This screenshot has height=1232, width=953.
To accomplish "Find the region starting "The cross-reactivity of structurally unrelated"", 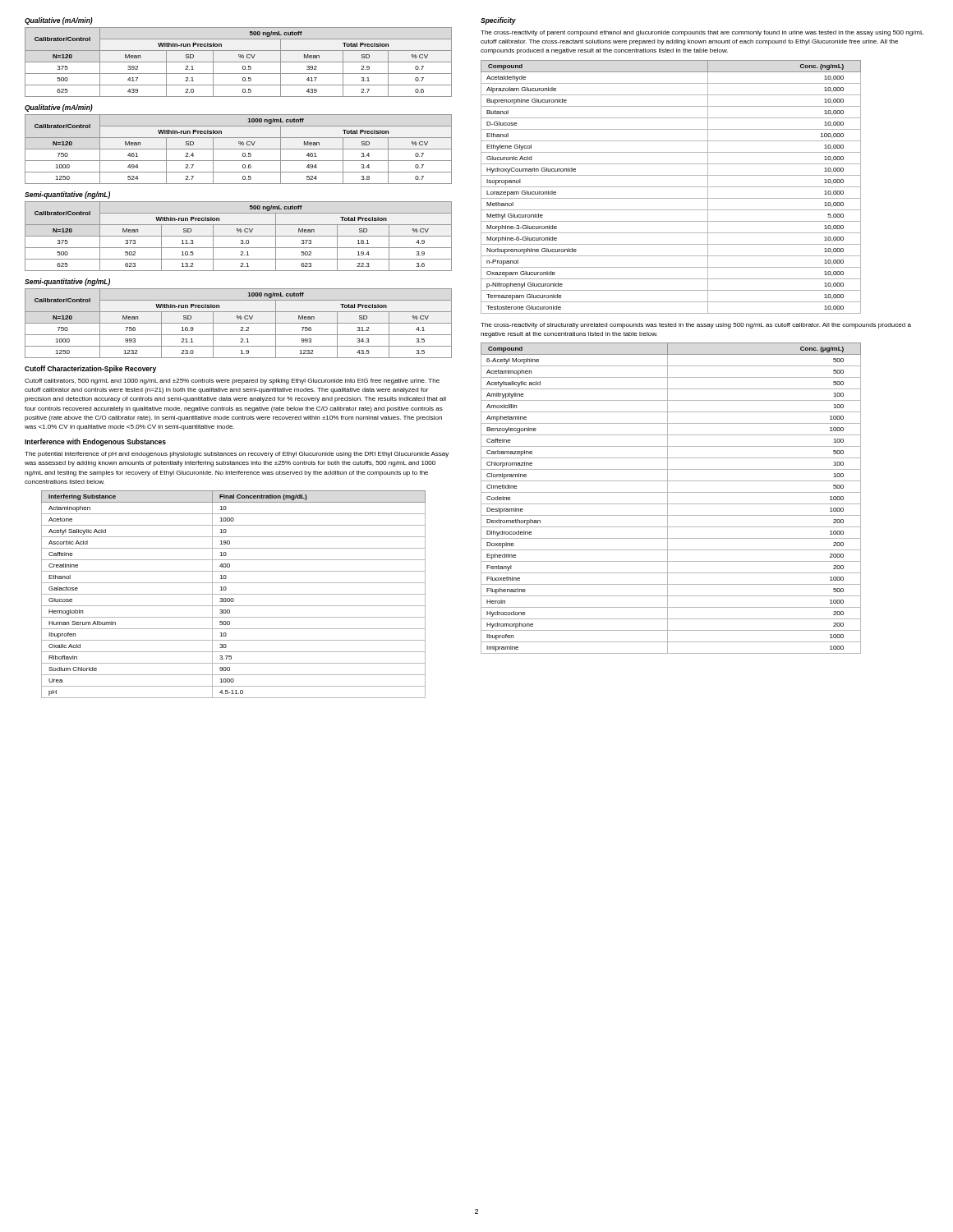I will click(696, 329).
